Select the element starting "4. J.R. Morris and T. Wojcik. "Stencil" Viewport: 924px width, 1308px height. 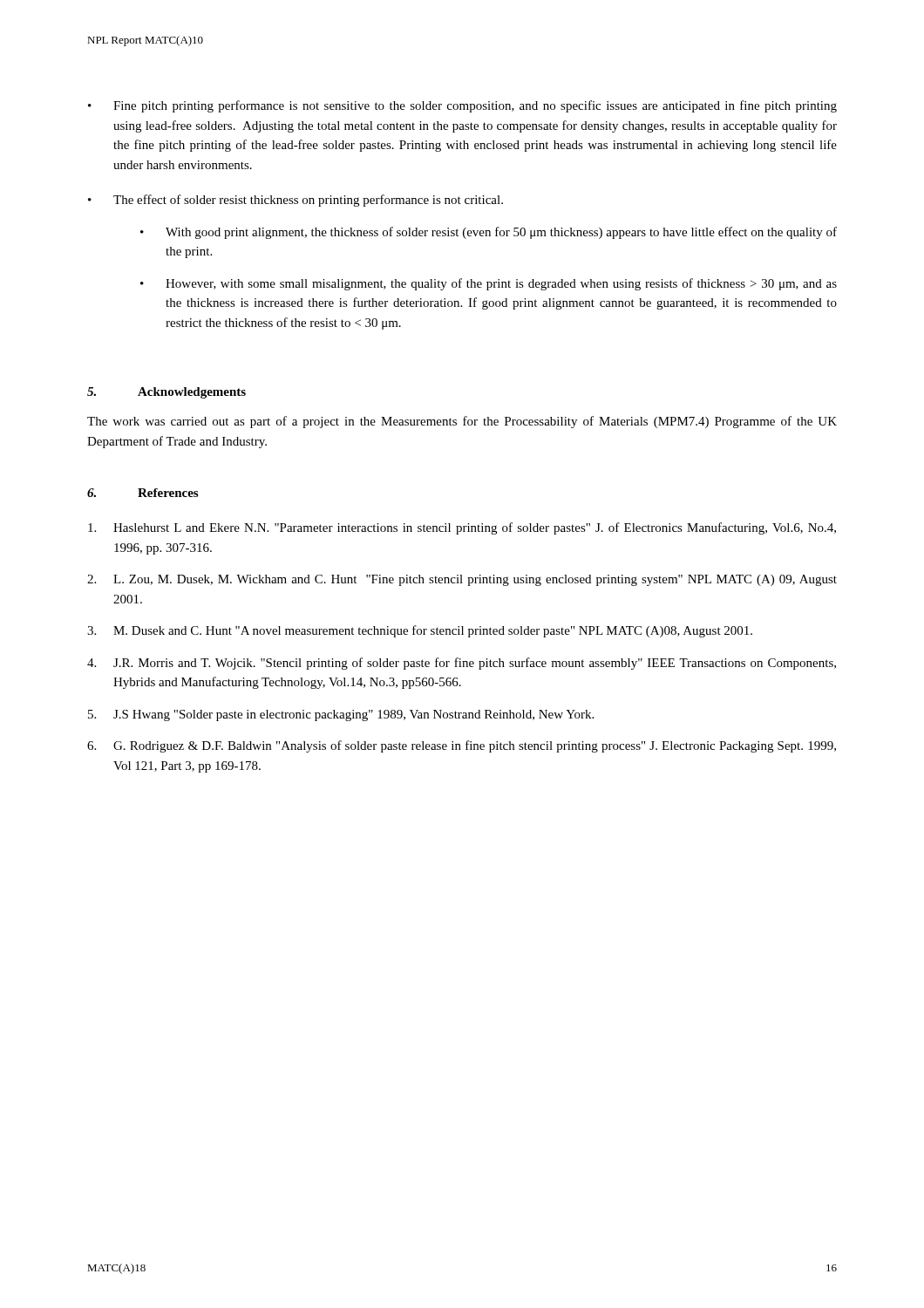[x=462, y=671]
